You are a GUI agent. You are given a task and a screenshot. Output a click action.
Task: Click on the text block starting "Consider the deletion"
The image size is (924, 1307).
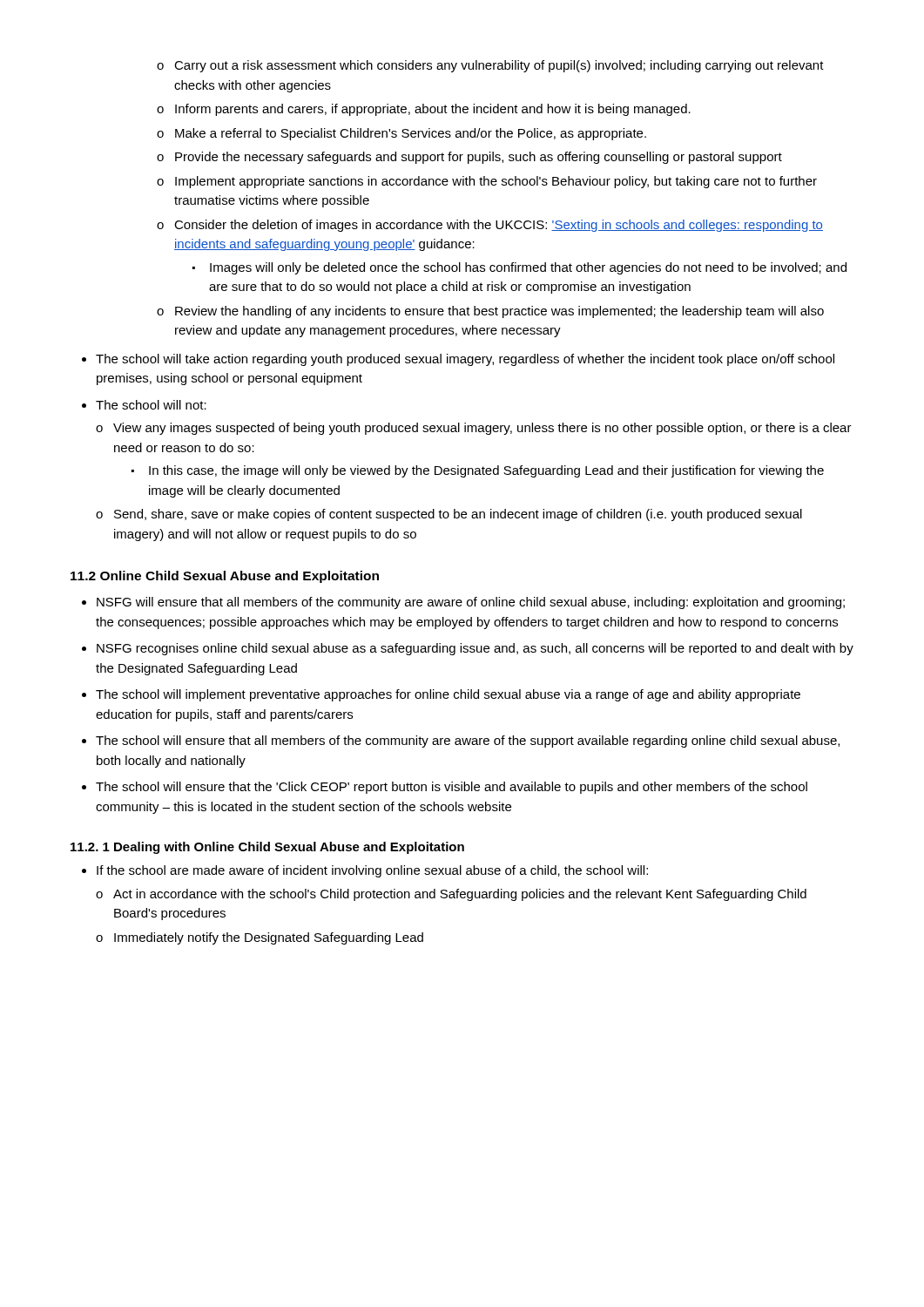514,257
